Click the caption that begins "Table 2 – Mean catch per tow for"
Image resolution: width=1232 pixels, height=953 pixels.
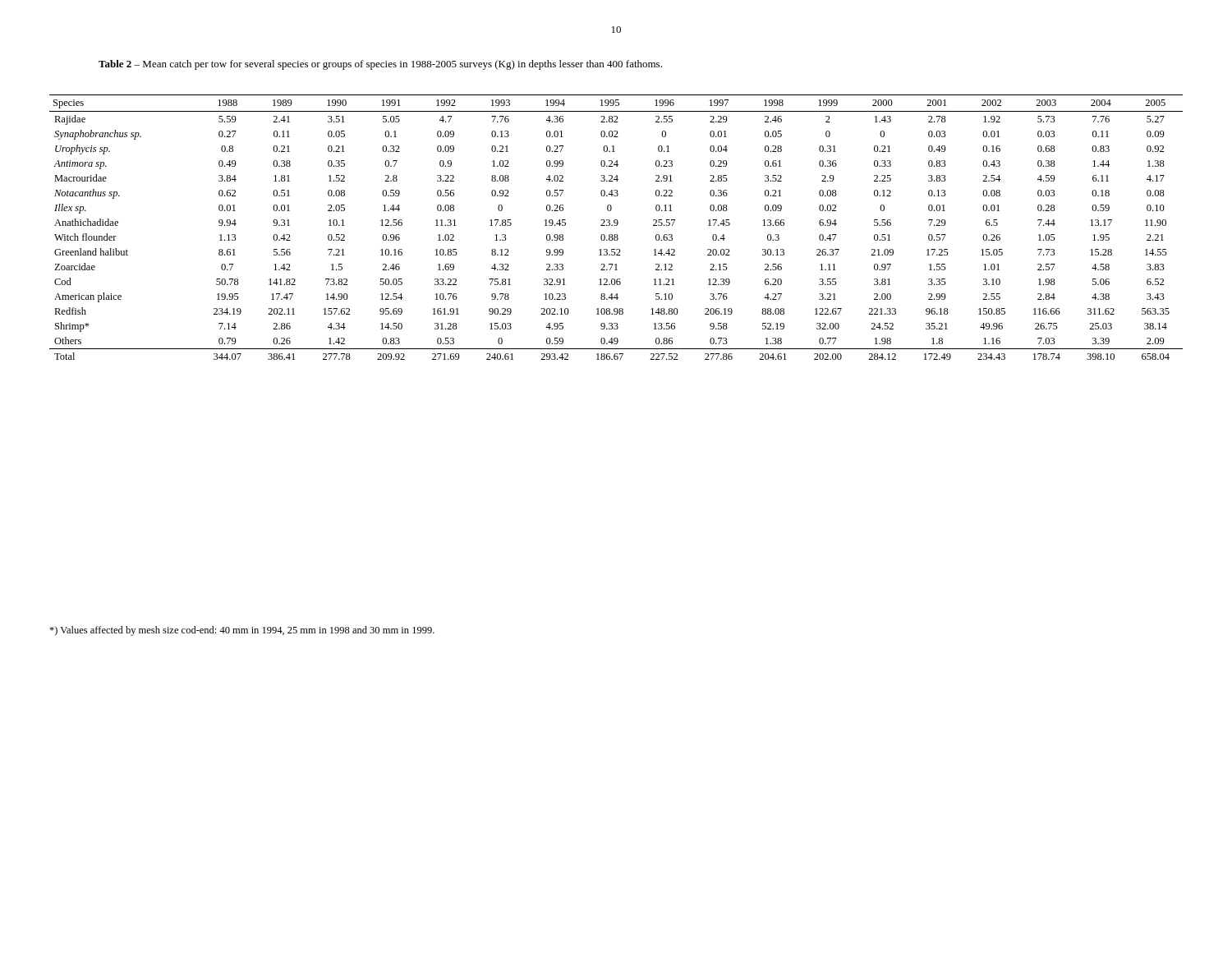(x=381, y=64)
